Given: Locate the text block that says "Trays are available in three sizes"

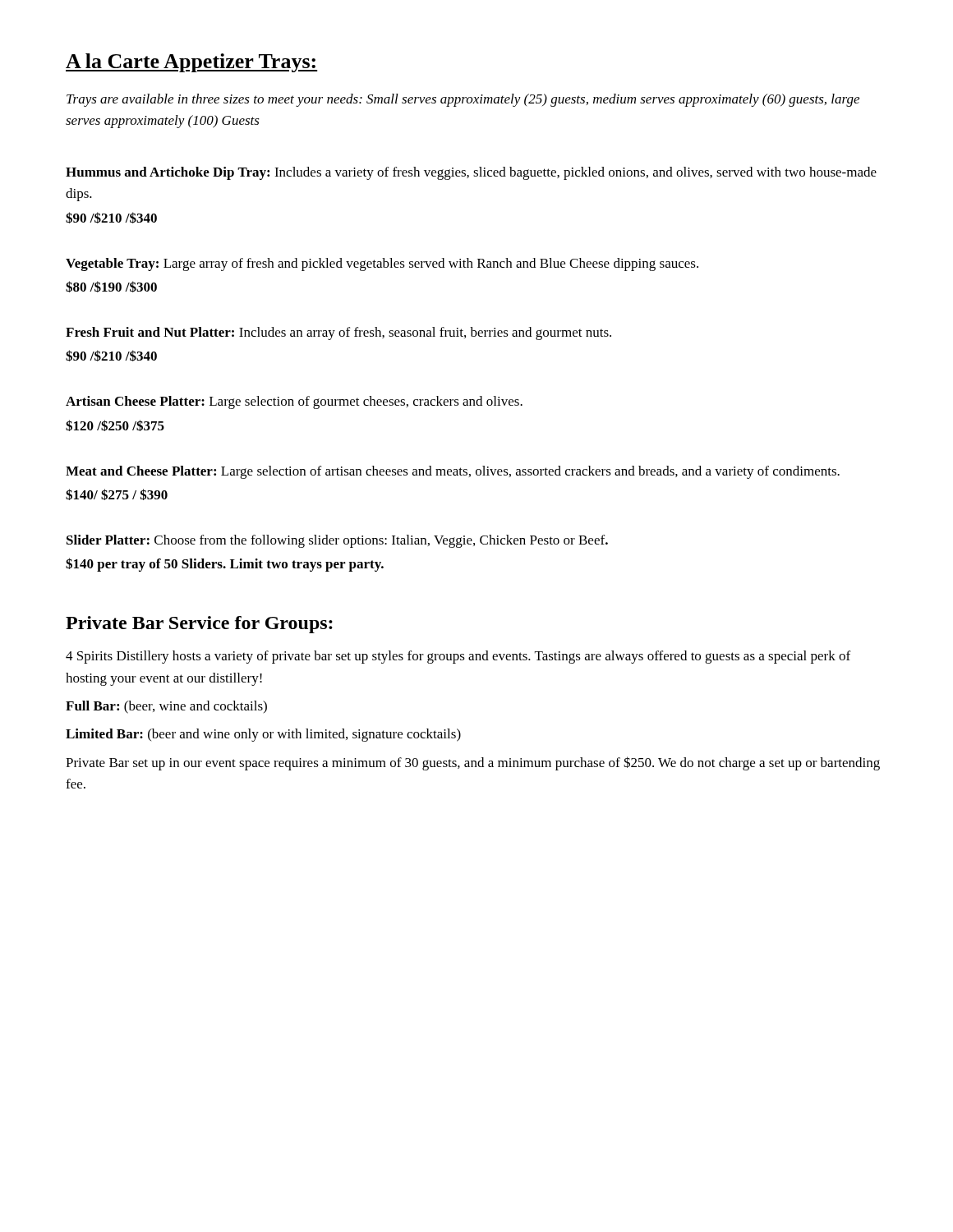Looking at the screenshot, I should tap(476, 110).
